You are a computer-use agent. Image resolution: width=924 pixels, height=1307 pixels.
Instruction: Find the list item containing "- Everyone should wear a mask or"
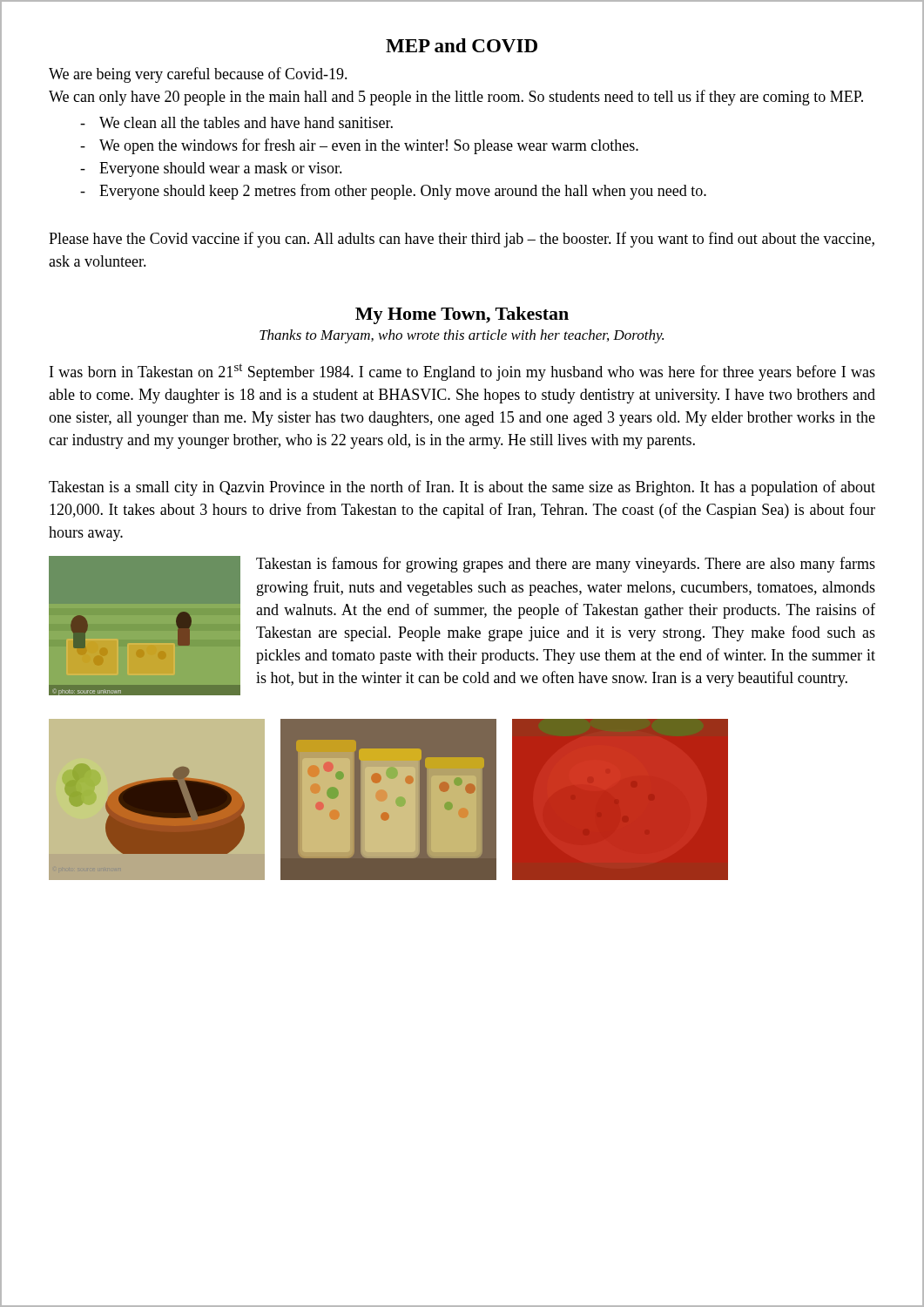click(x=211, y=169)
